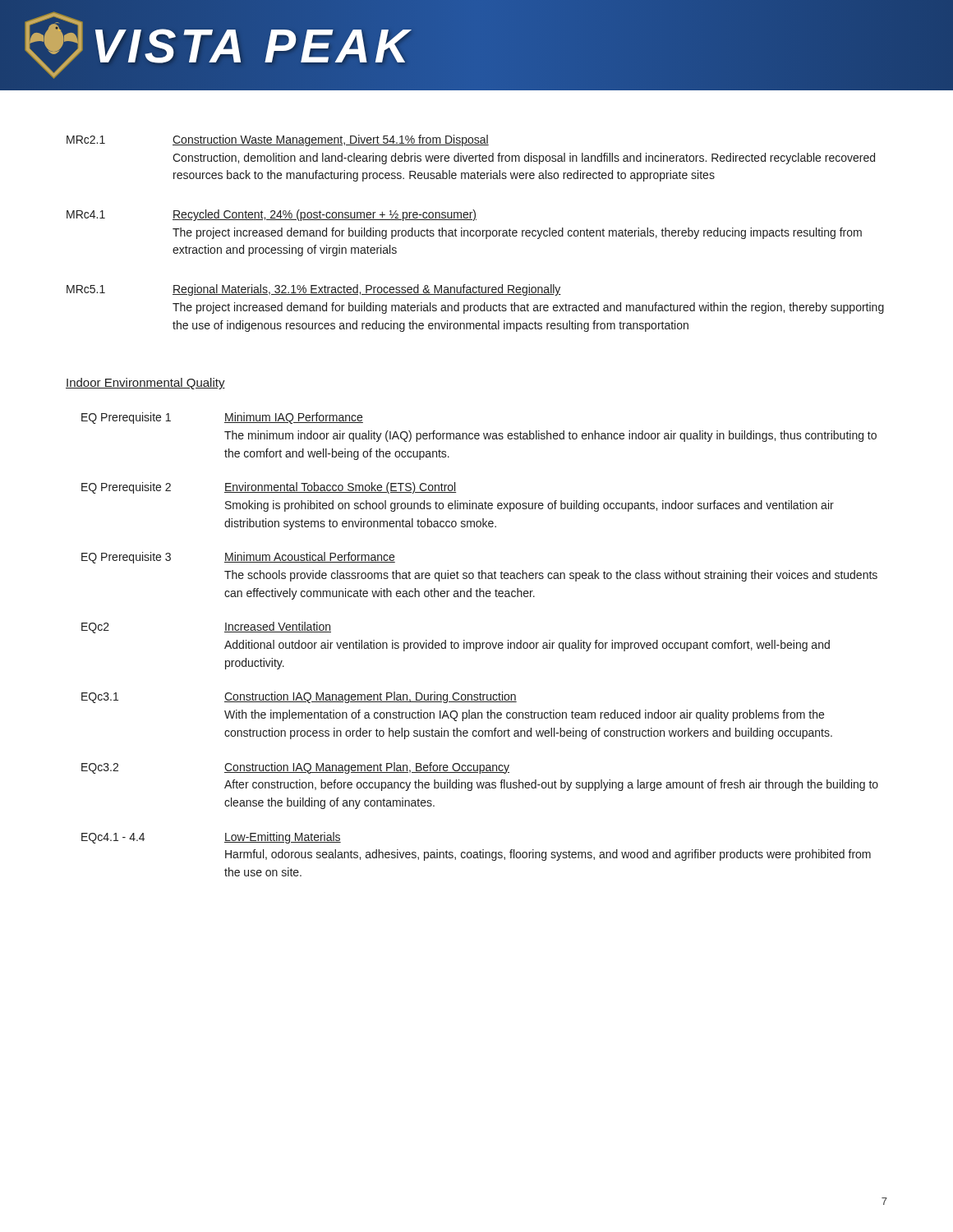Locate the text starting "EQ Prerequisite 2"

click(x=484, y=506)
